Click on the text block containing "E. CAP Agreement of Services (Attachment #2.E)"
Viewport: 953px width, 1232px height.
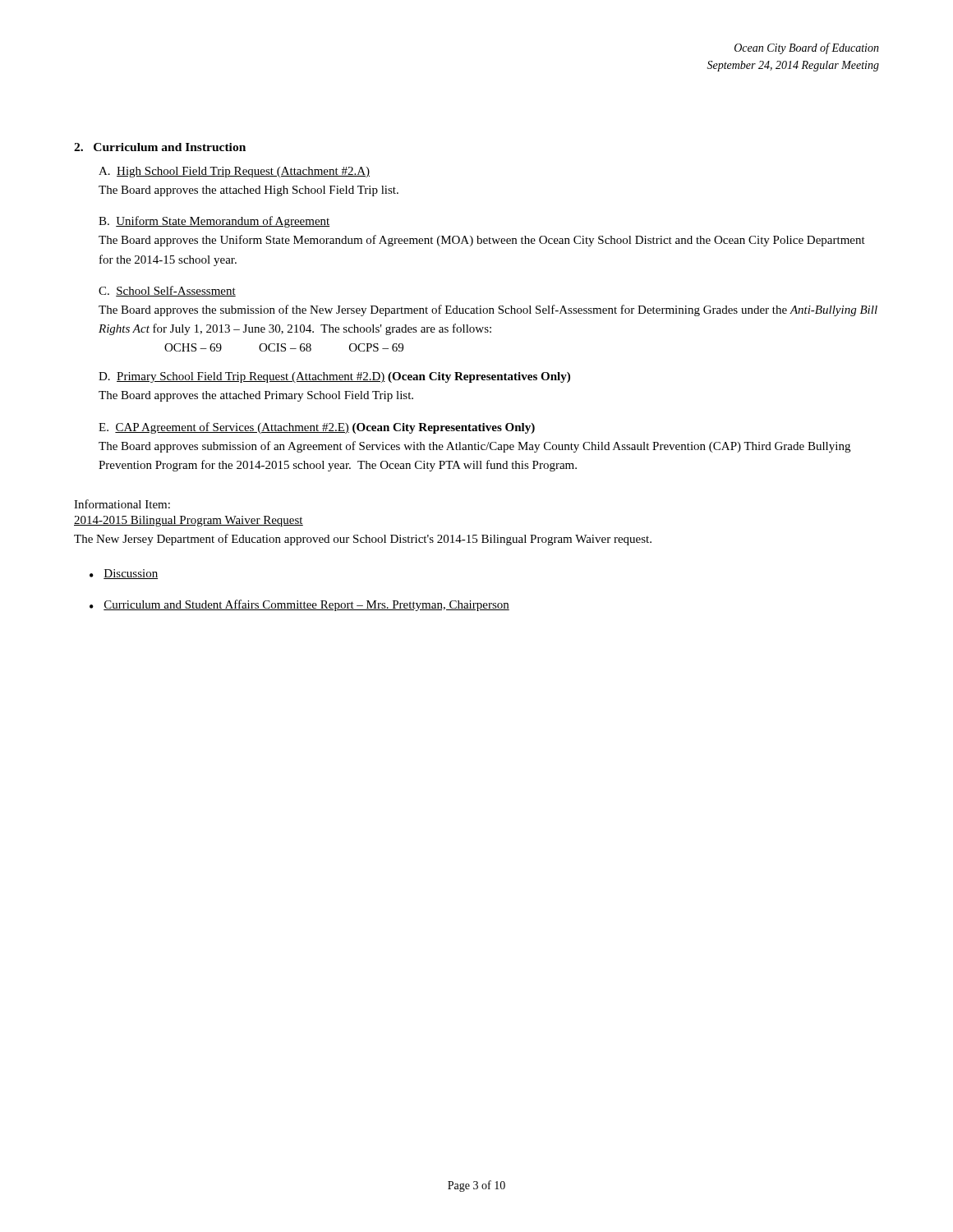pyautogui.click(x=489, y=447)
